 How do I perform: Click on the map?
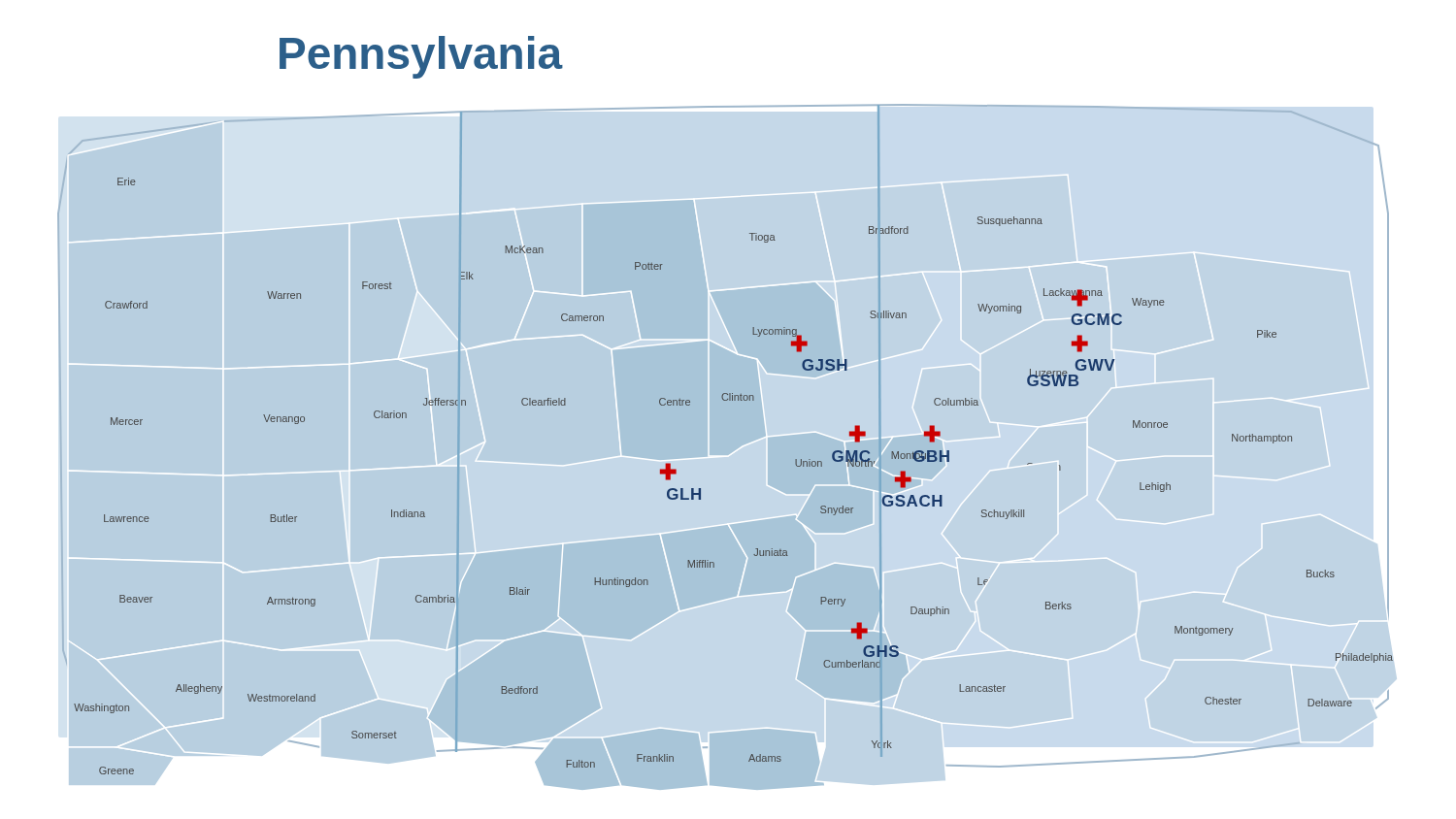click(x=728, y=412)
